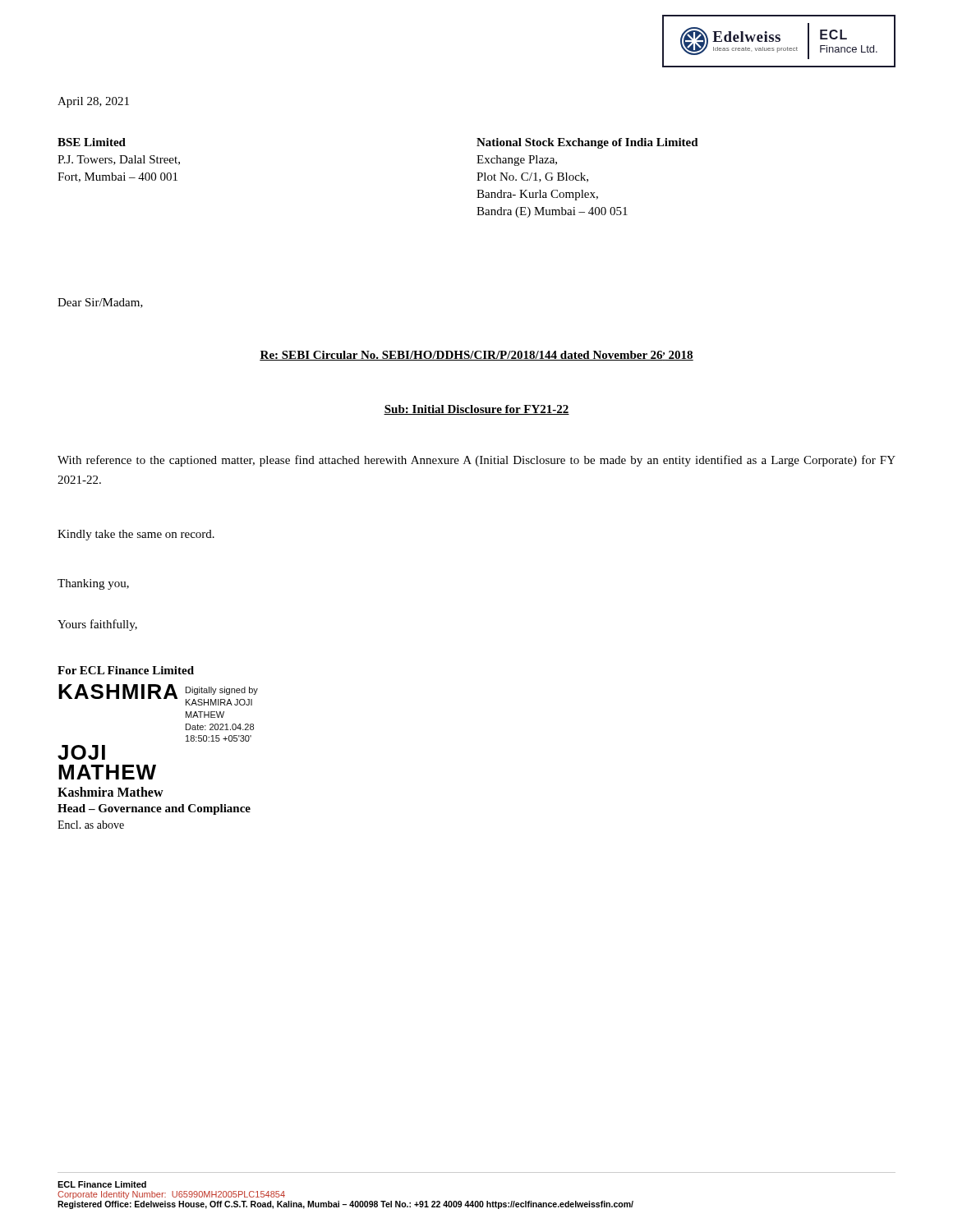Find the element starting "April 28, 2021"
953x1232 pixels.
pyautogui.click(x=94, y=101)
